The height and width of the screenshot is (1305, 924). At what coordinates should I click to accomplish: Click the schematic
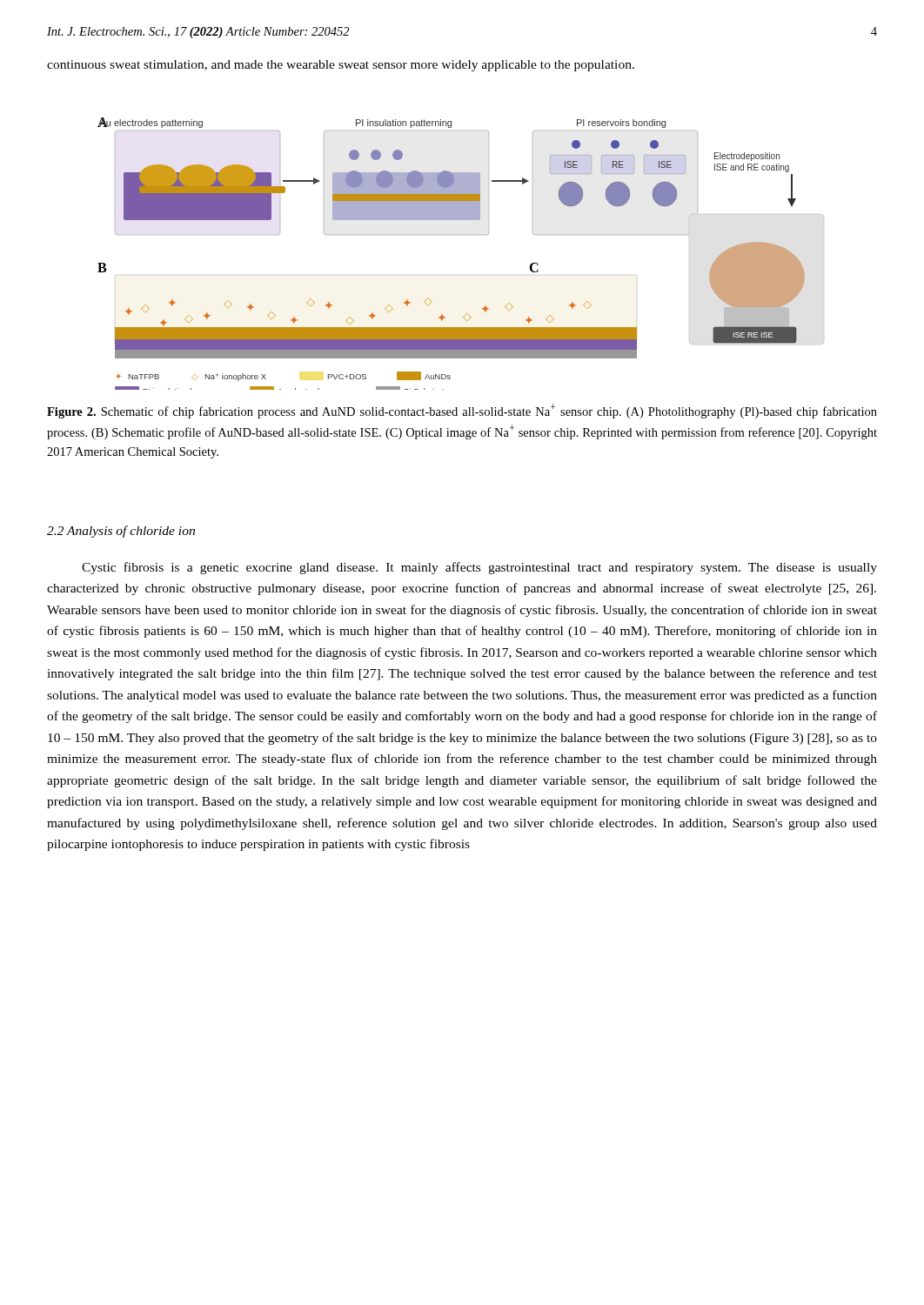[x=462, y=251]
